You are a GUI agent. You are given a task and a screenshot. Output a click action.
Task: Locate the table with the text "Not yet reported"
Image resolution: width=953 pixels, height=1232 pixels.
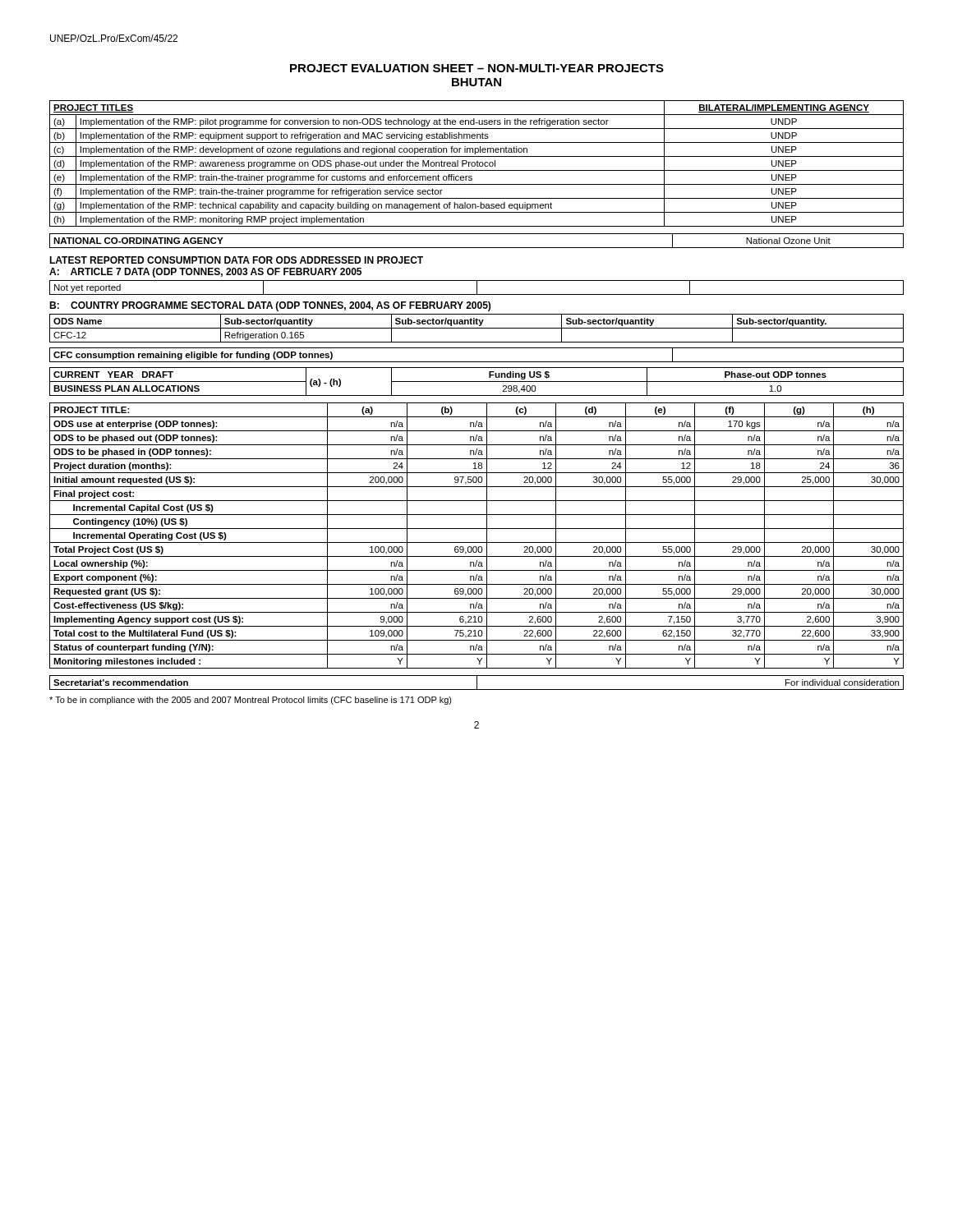point(476,287)
